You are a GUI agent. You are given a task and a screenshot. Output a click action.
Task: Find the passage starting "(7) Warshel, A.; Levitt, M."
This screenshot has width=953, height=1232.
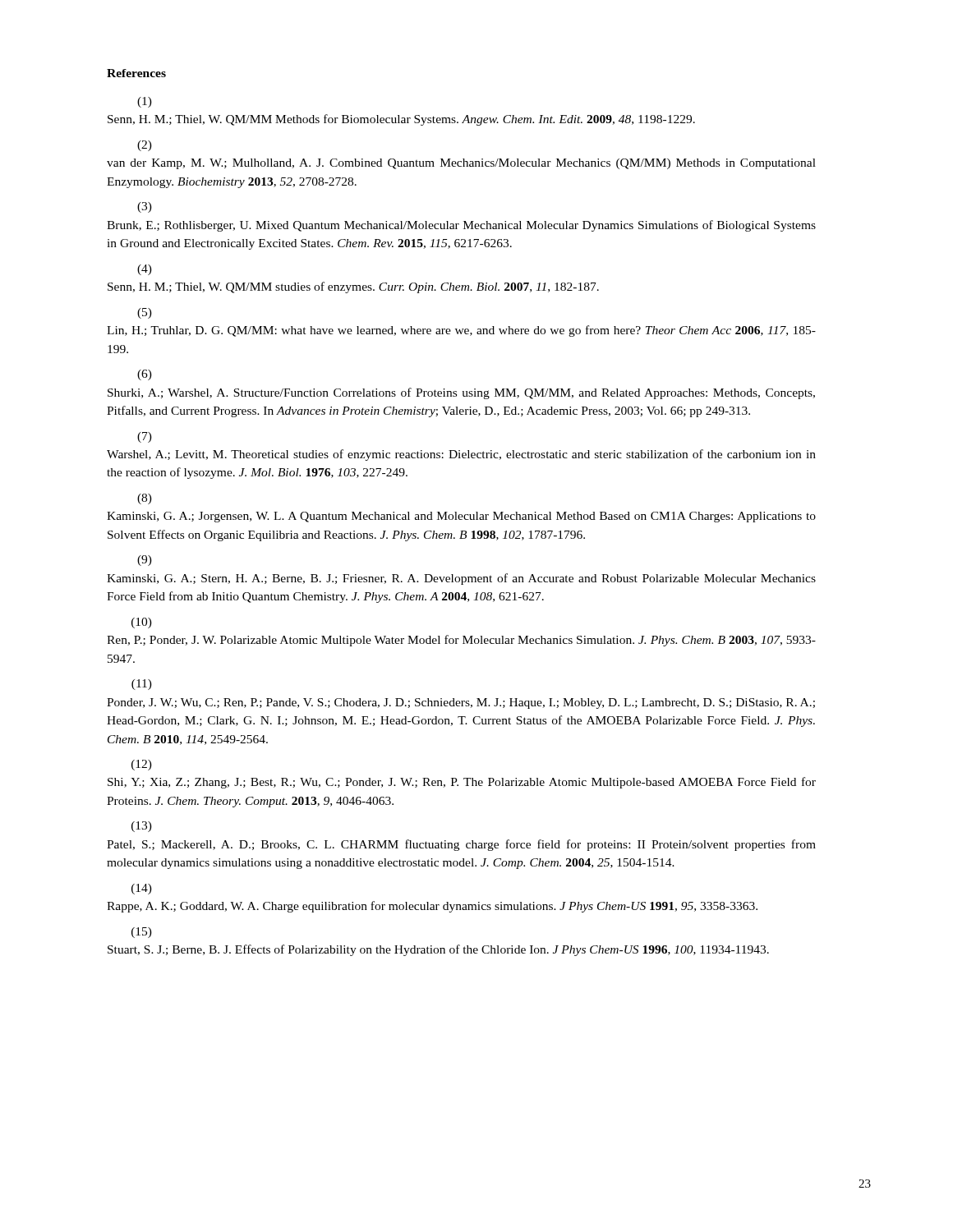pos(461,454)
